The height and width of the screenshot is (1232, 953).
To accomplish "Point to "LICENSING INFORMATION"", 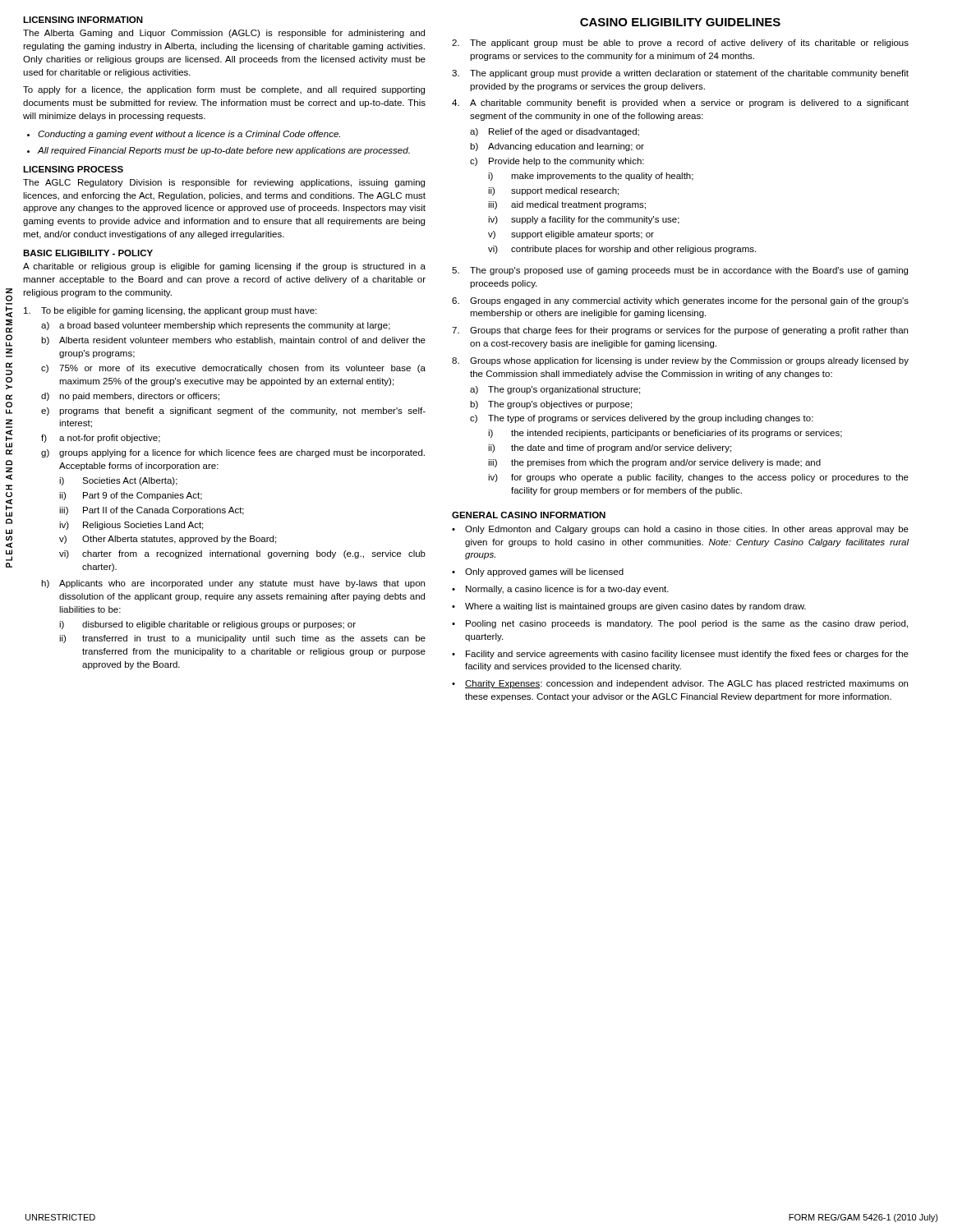I will pyautogui.click(x=83, y=20).
